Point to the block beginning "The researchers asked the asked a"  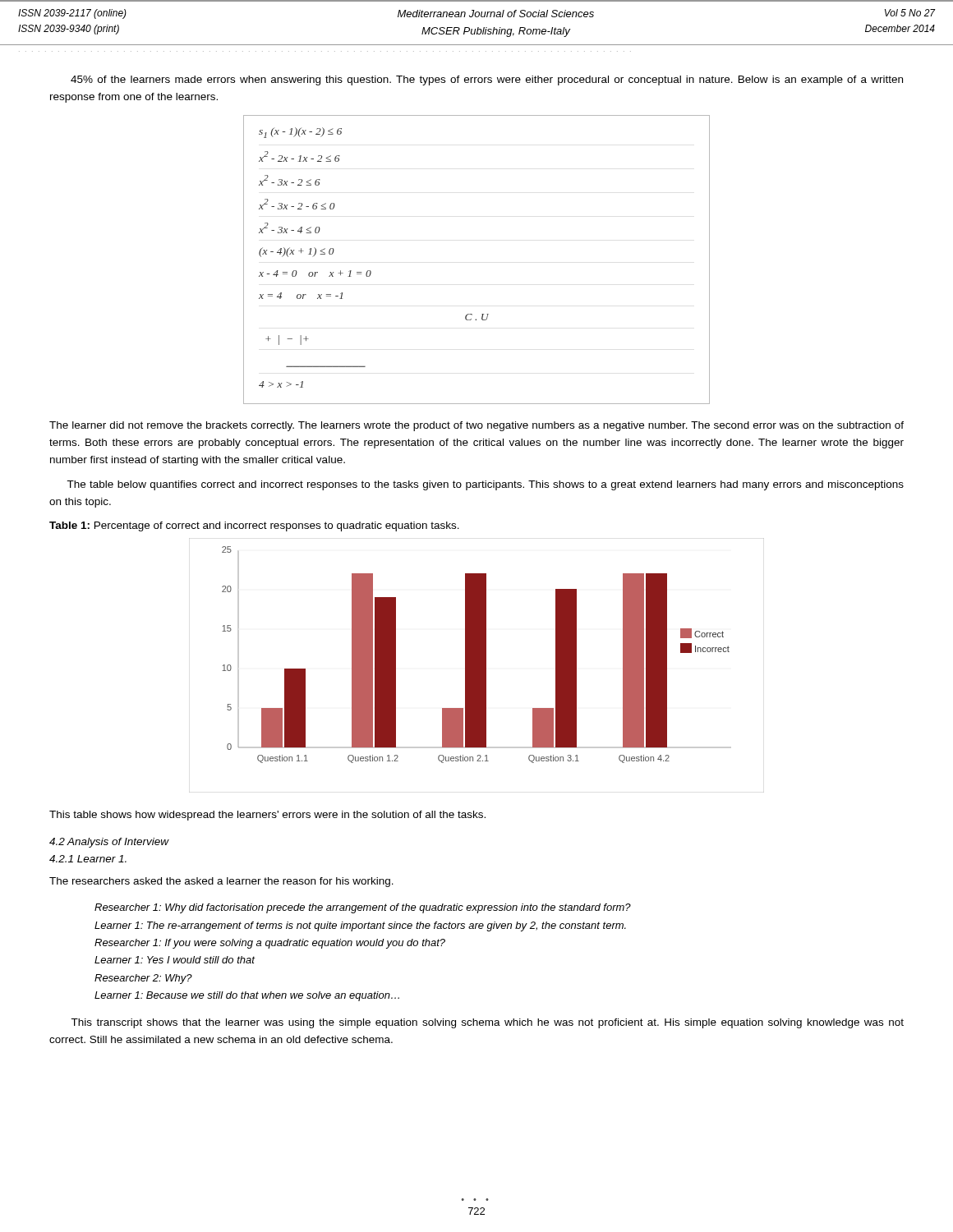click(222, 881)
